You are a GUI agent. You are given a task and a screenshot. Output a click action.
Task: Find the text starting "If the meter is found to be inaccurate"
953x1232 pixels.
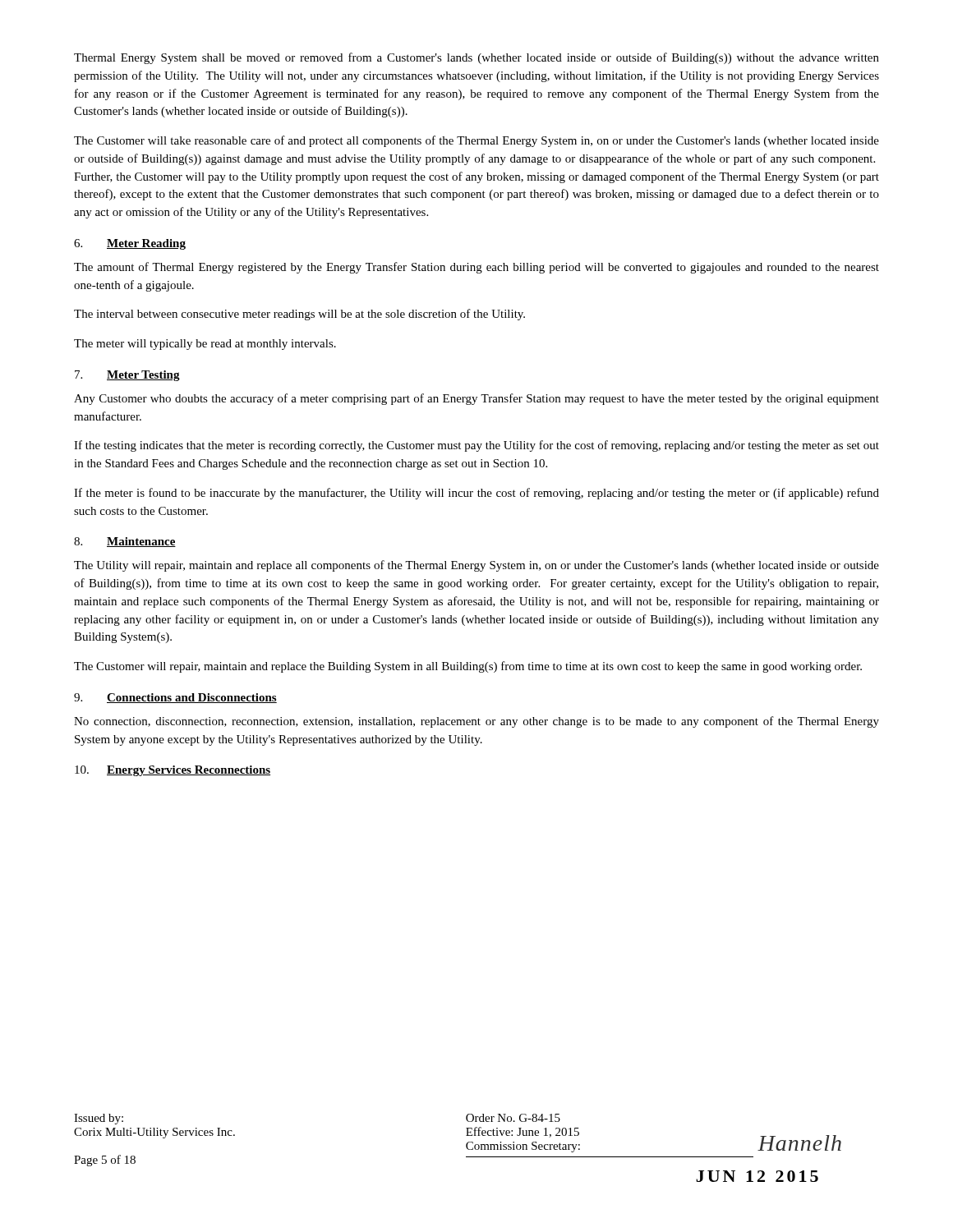click(476, 502)
